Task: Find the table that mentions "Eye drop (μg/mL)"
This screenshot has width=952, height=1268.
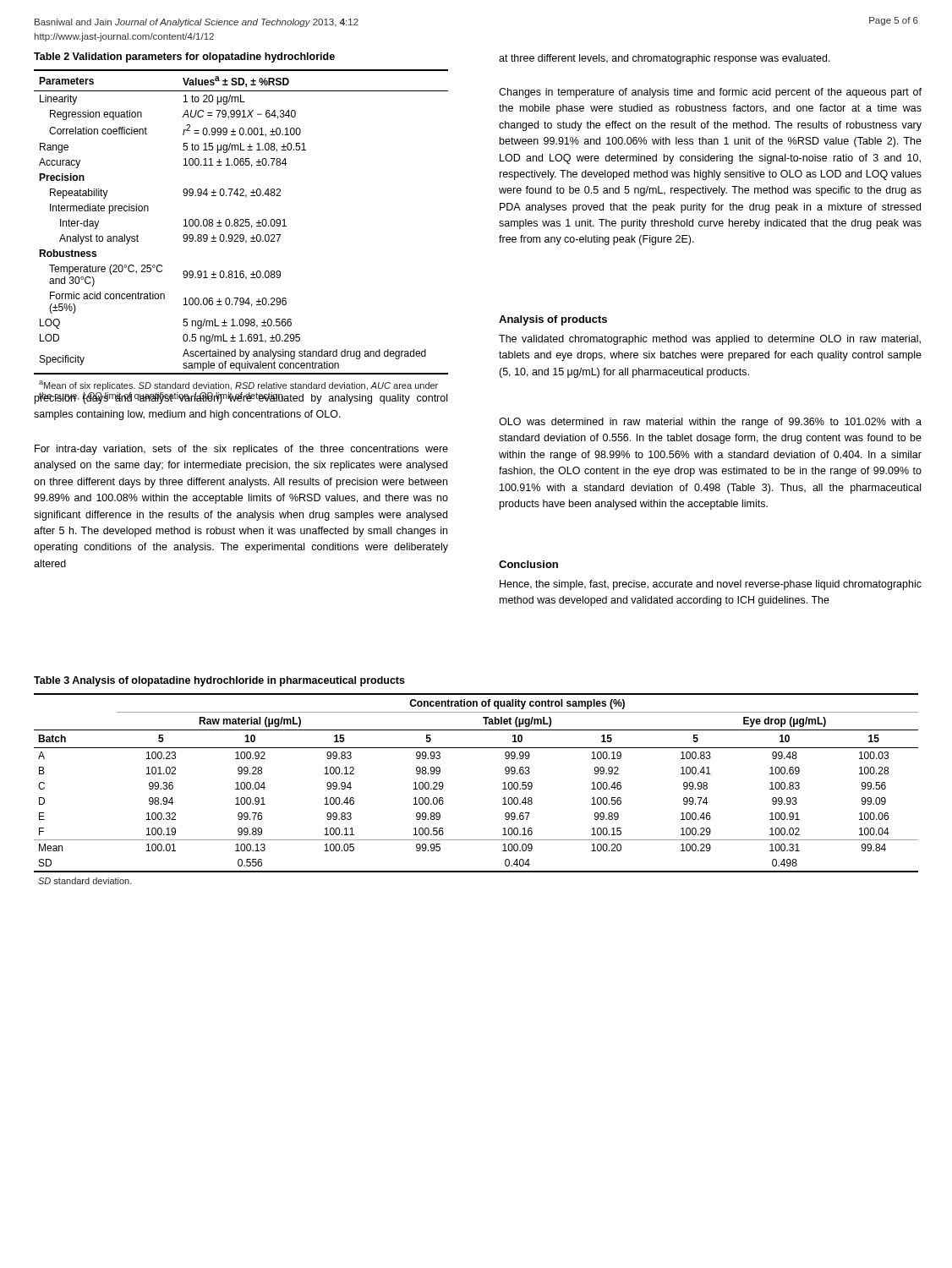Action: pos(476,790)
